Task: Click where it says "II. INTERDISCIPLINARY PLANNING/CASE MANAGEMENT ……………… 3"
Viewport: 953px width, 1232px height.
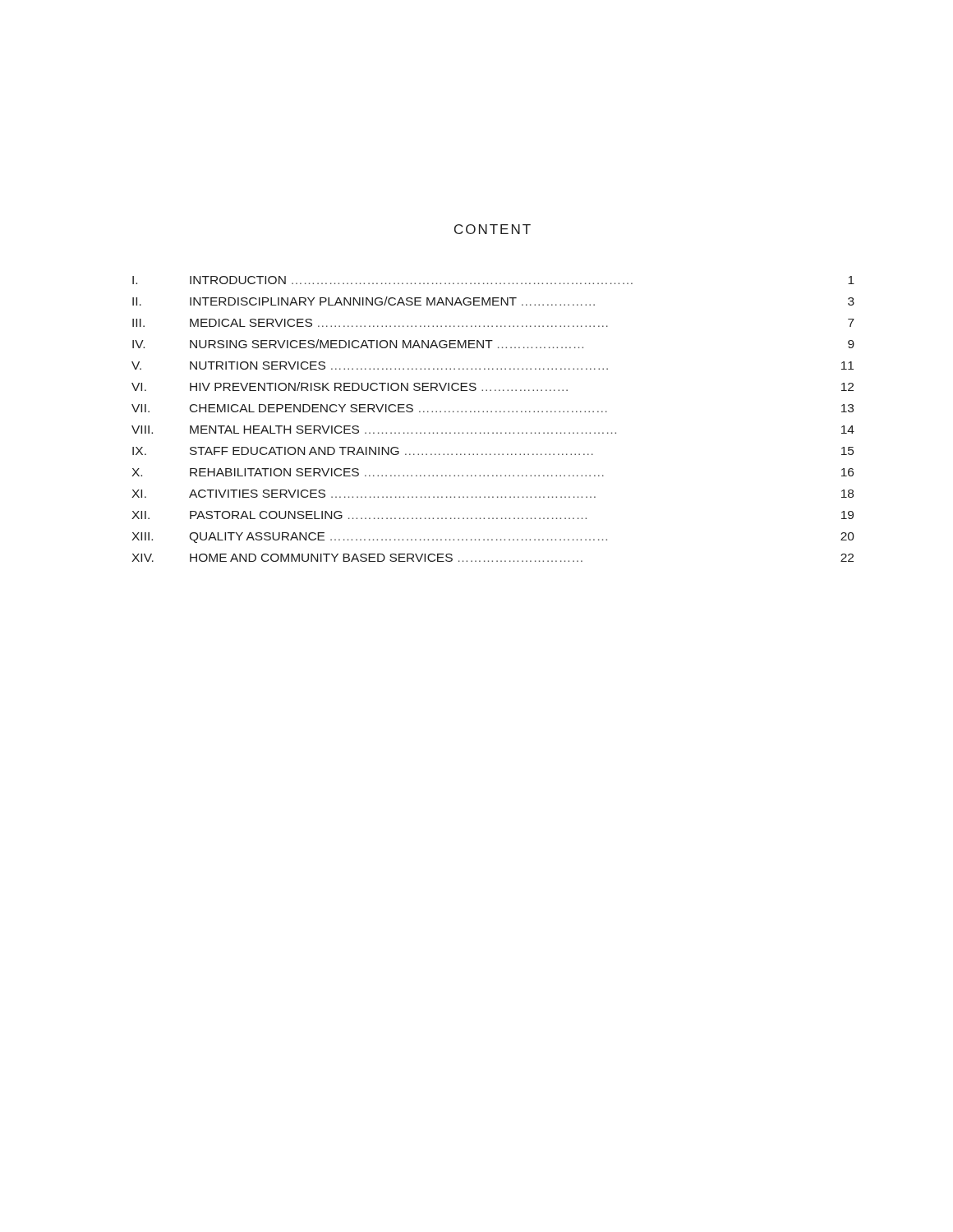Action: [x=493, y=301]
